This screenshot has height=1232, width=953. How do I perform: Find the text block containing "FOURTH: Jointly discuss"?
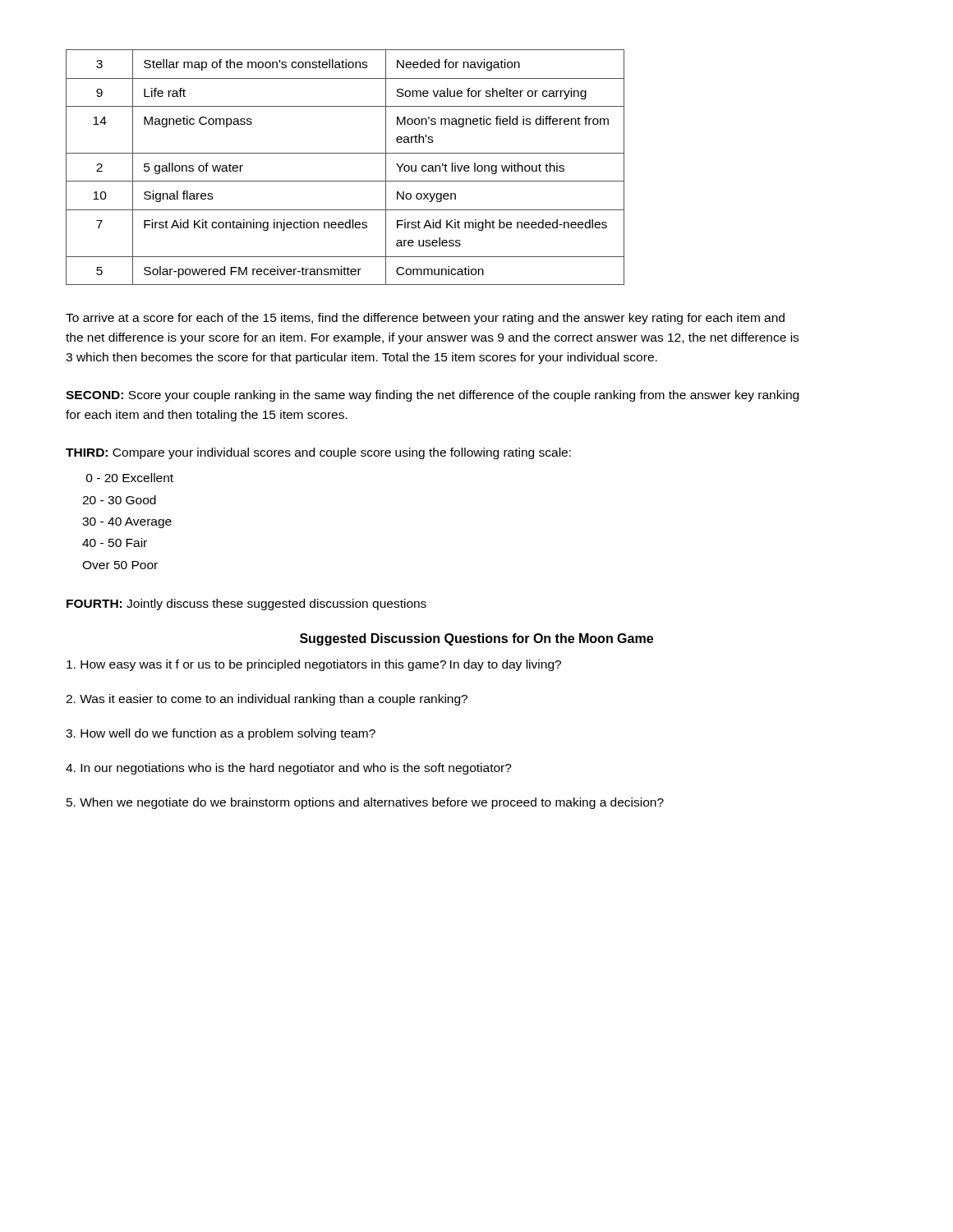(x=246, y=603)
